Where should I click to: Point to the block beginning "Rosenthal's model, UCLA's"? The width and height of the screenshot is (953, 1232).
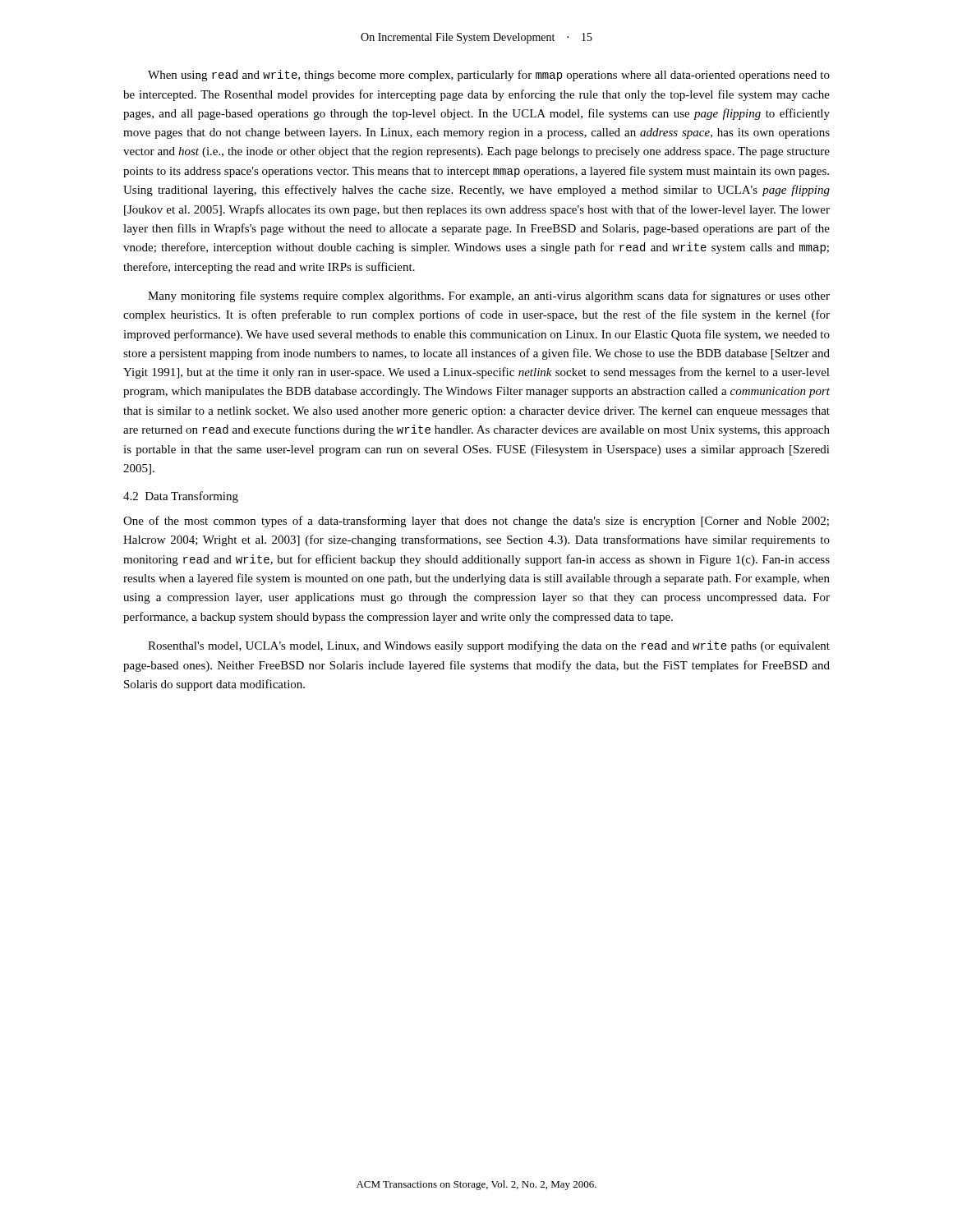(x=476, y=665)
